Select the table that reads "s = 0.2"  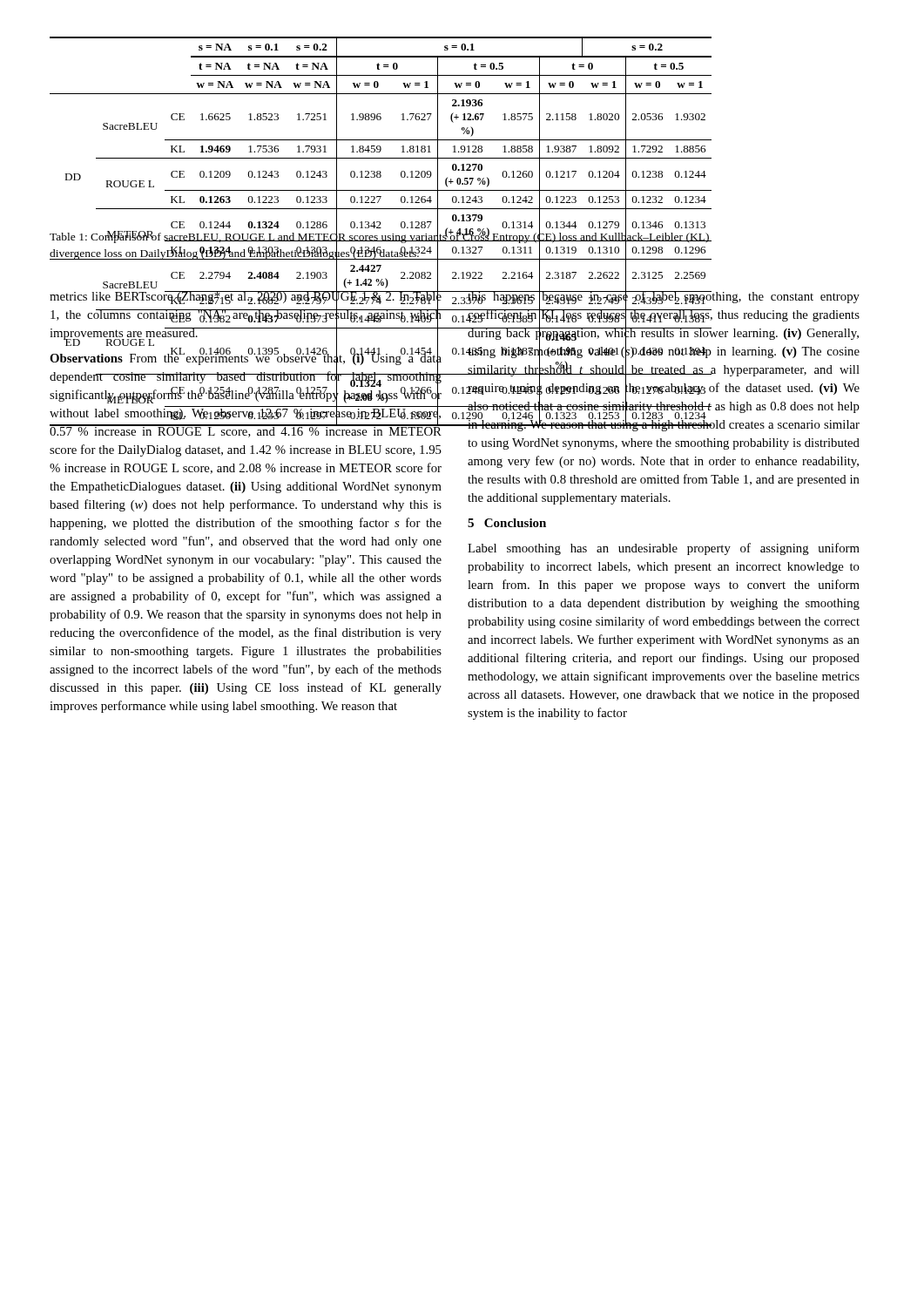(381, 231)
